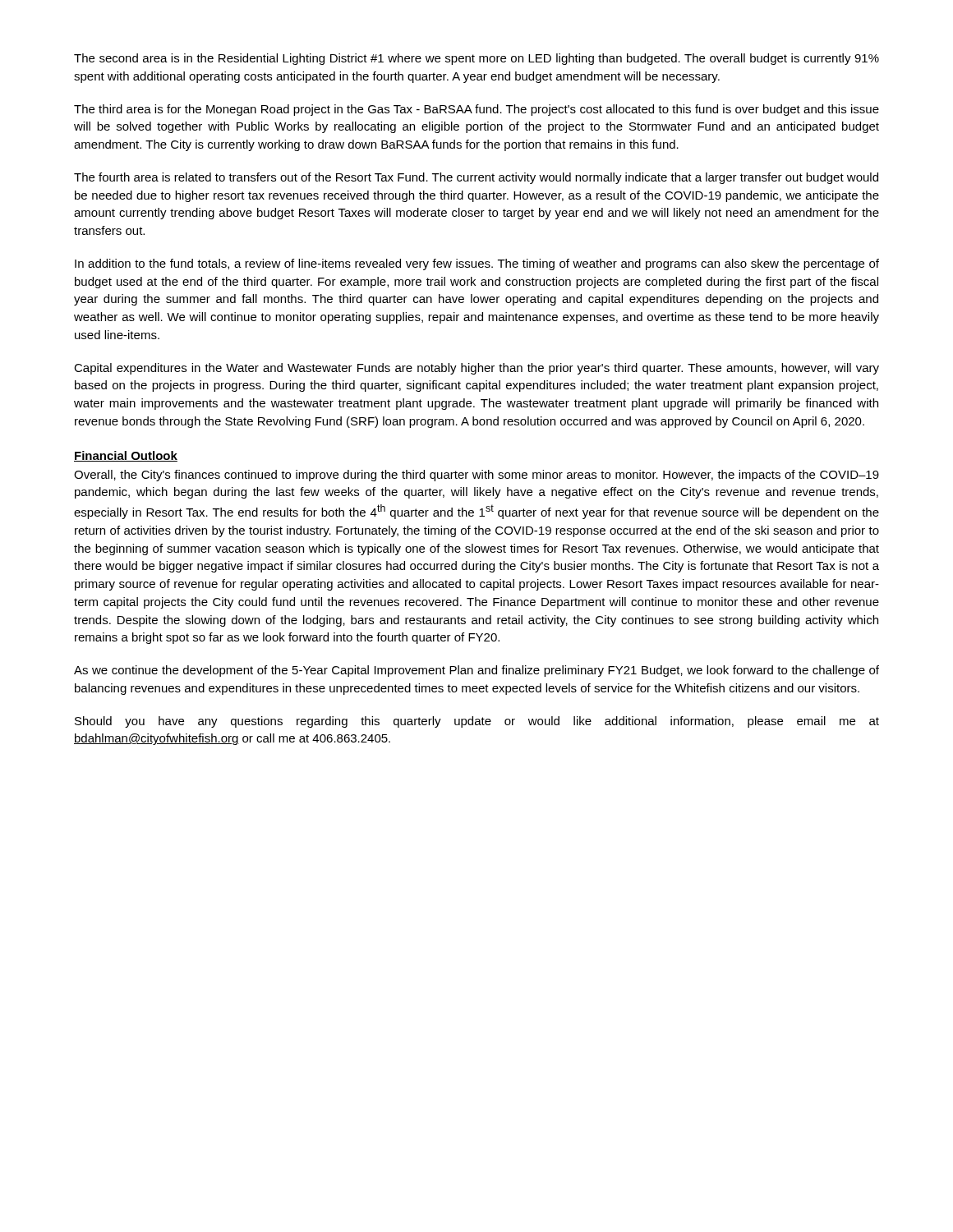Click on the text block that says "As we continue the development"
Viewport: 953px width, 1232px height.
click(x=476, y=679)
